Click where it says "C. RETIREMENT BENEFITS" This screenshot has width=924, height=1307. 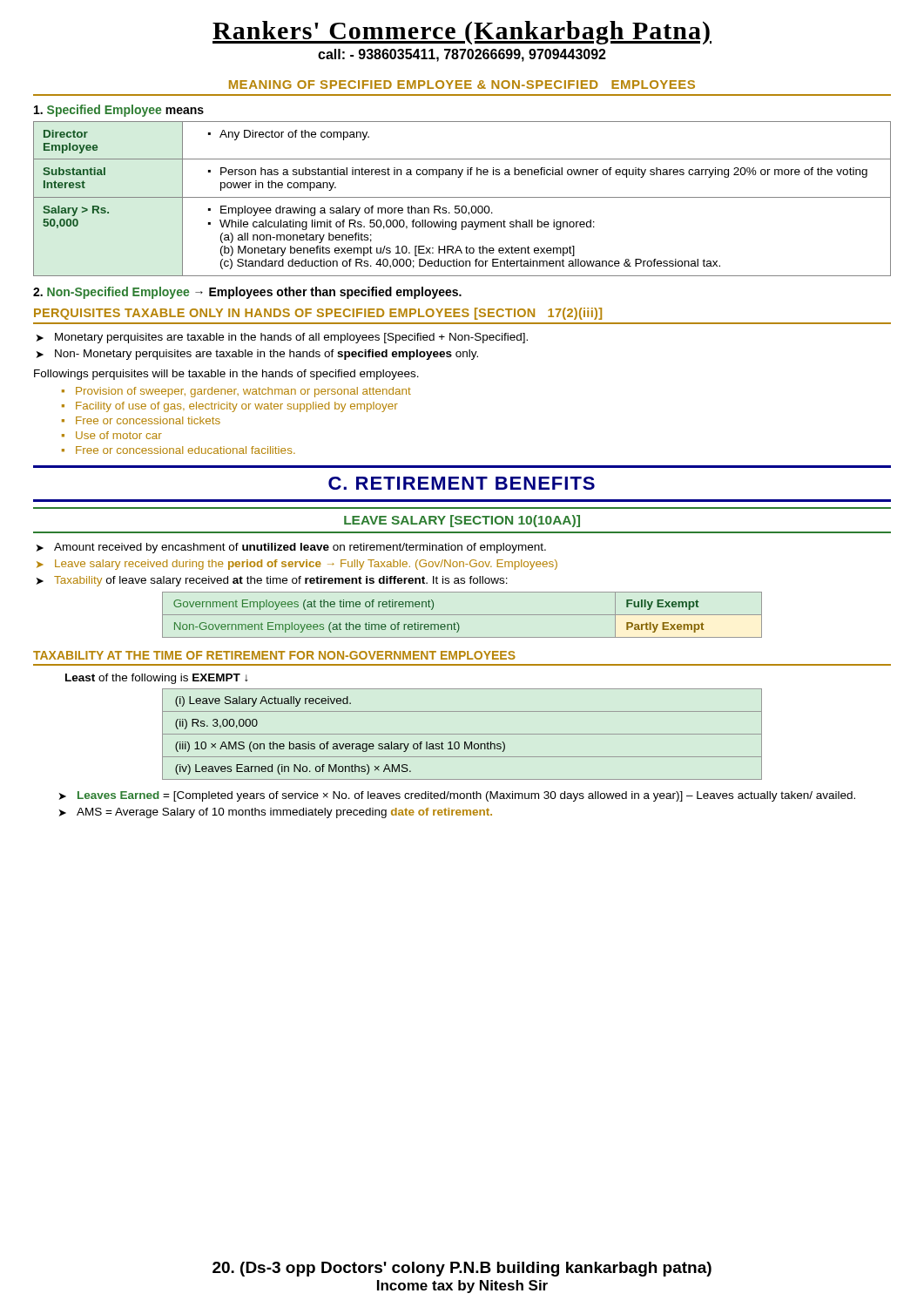(462, 483)
